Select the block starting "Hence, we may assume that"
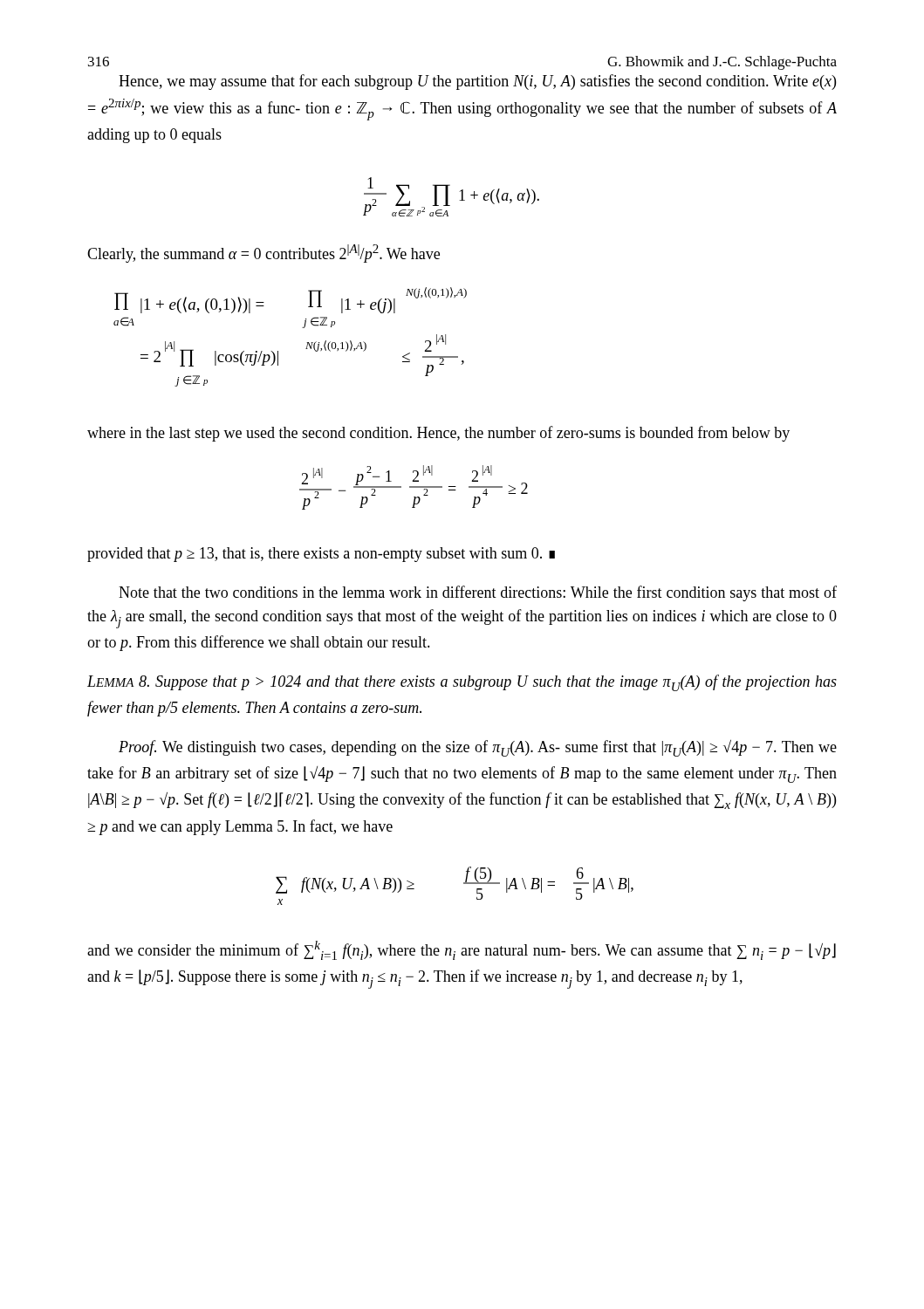Image resolution: width=924 pixels, height=1309 pixels. point(462,108)
